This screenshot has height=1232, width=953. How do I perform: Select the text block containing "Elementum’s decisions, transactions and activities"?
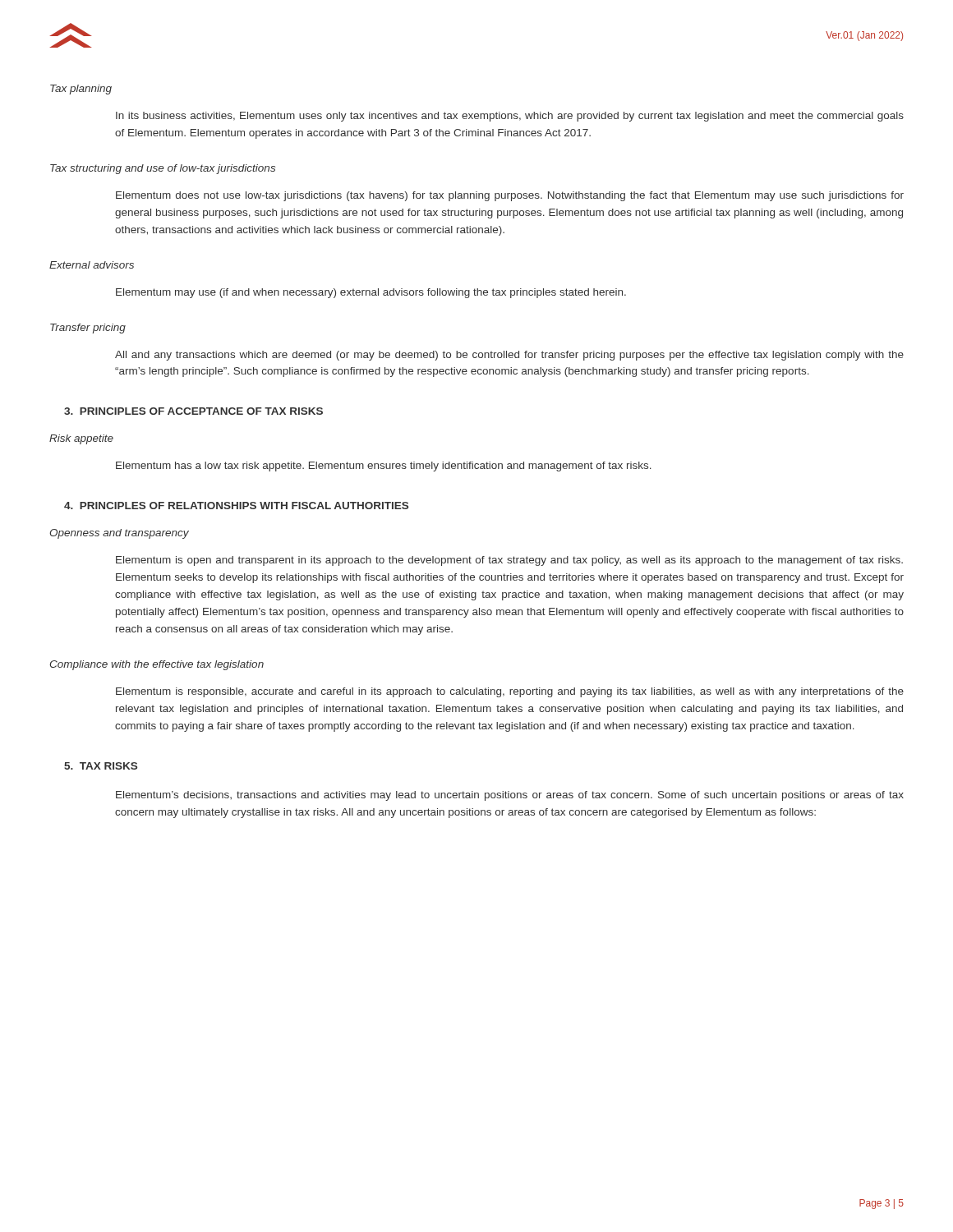[x=476, y=804]
